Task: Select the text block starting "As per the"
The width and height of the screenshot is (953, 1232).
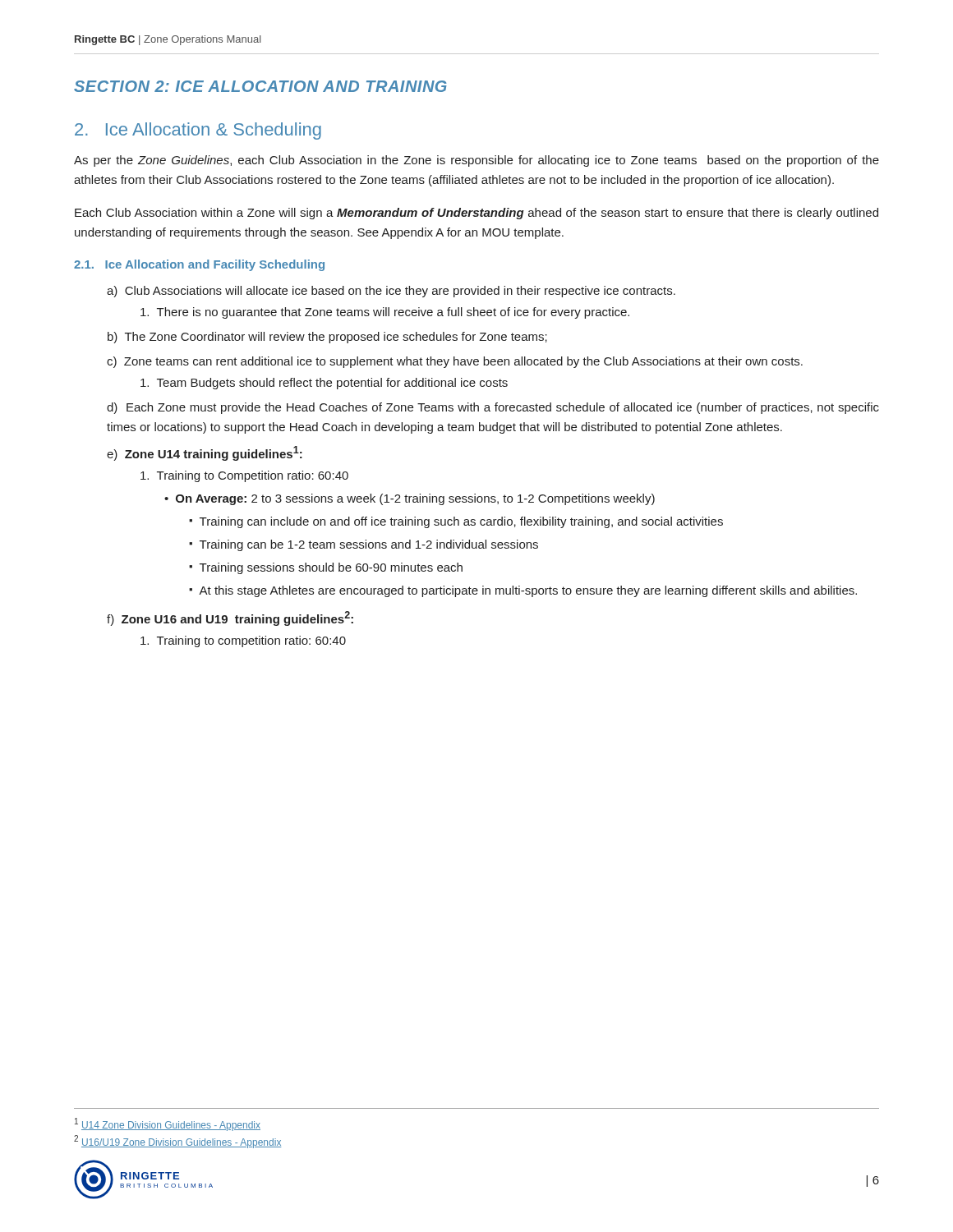Action: (x=476, y=170)
